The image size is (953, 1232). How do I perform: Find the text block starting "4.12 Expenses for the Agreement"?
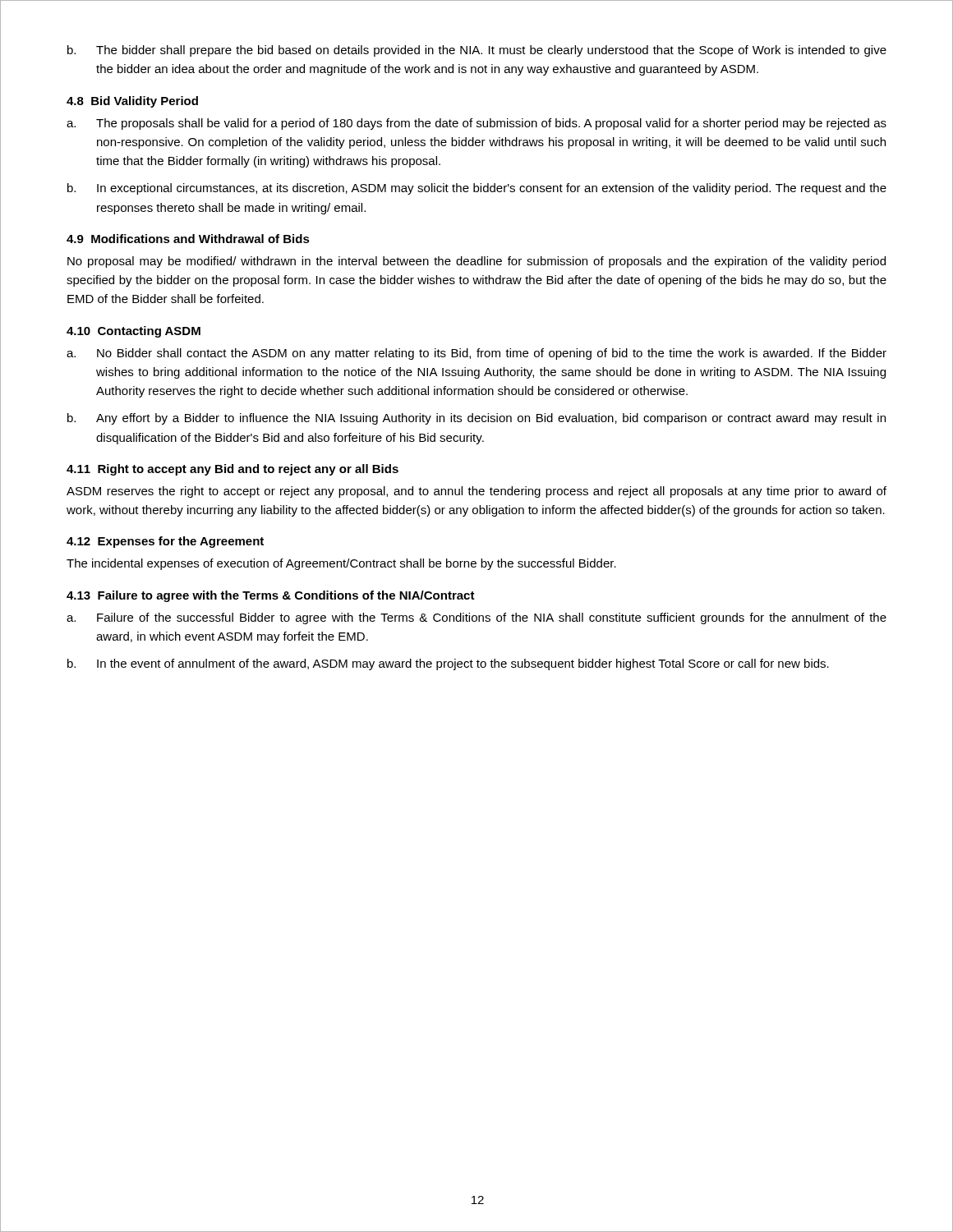[x=165, y=541]
